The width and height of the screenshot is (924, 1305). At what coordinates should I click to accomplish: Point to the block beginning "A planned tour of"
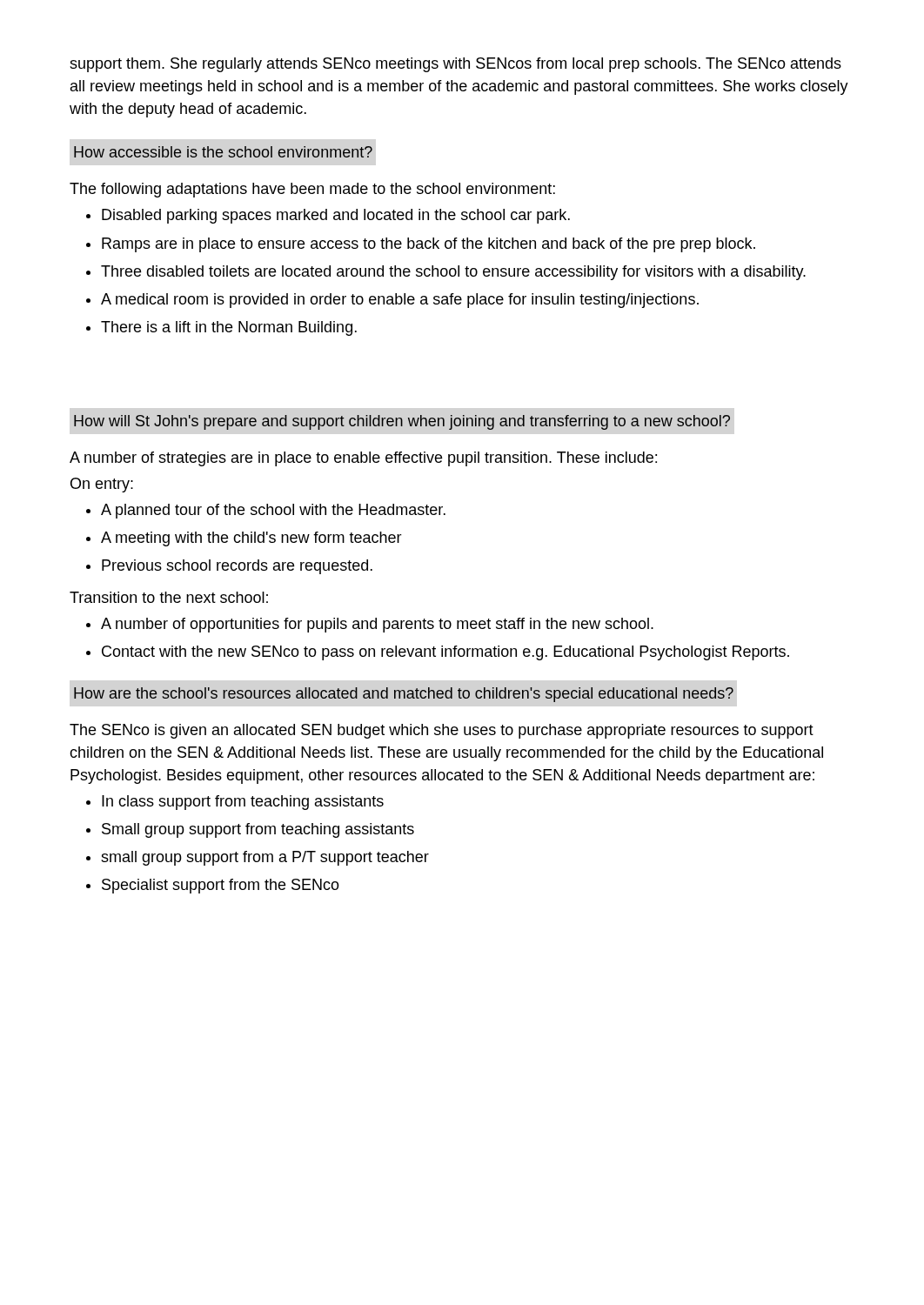(x=266, y=511)
